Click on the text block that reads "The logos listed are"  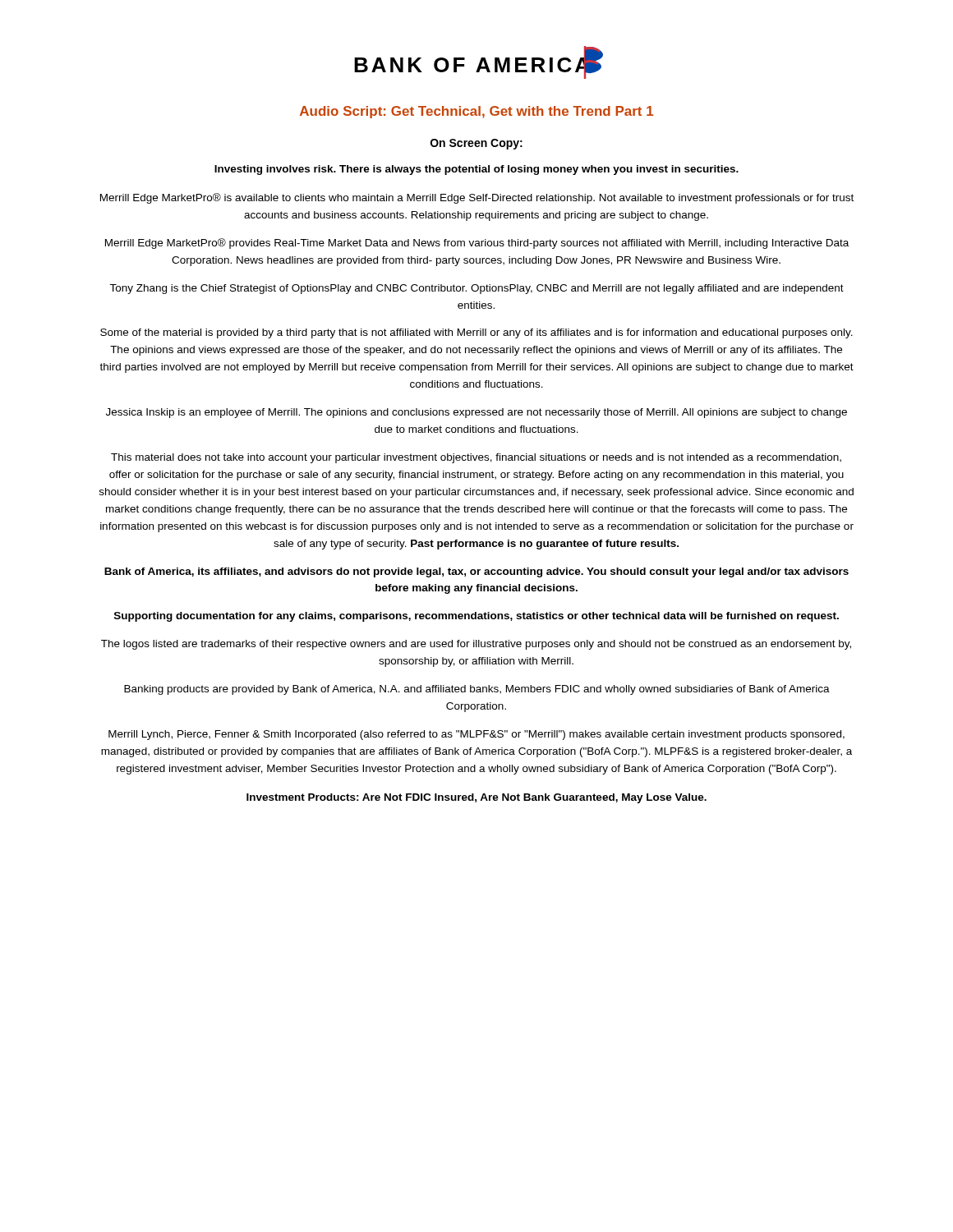(x=476, y=652)
